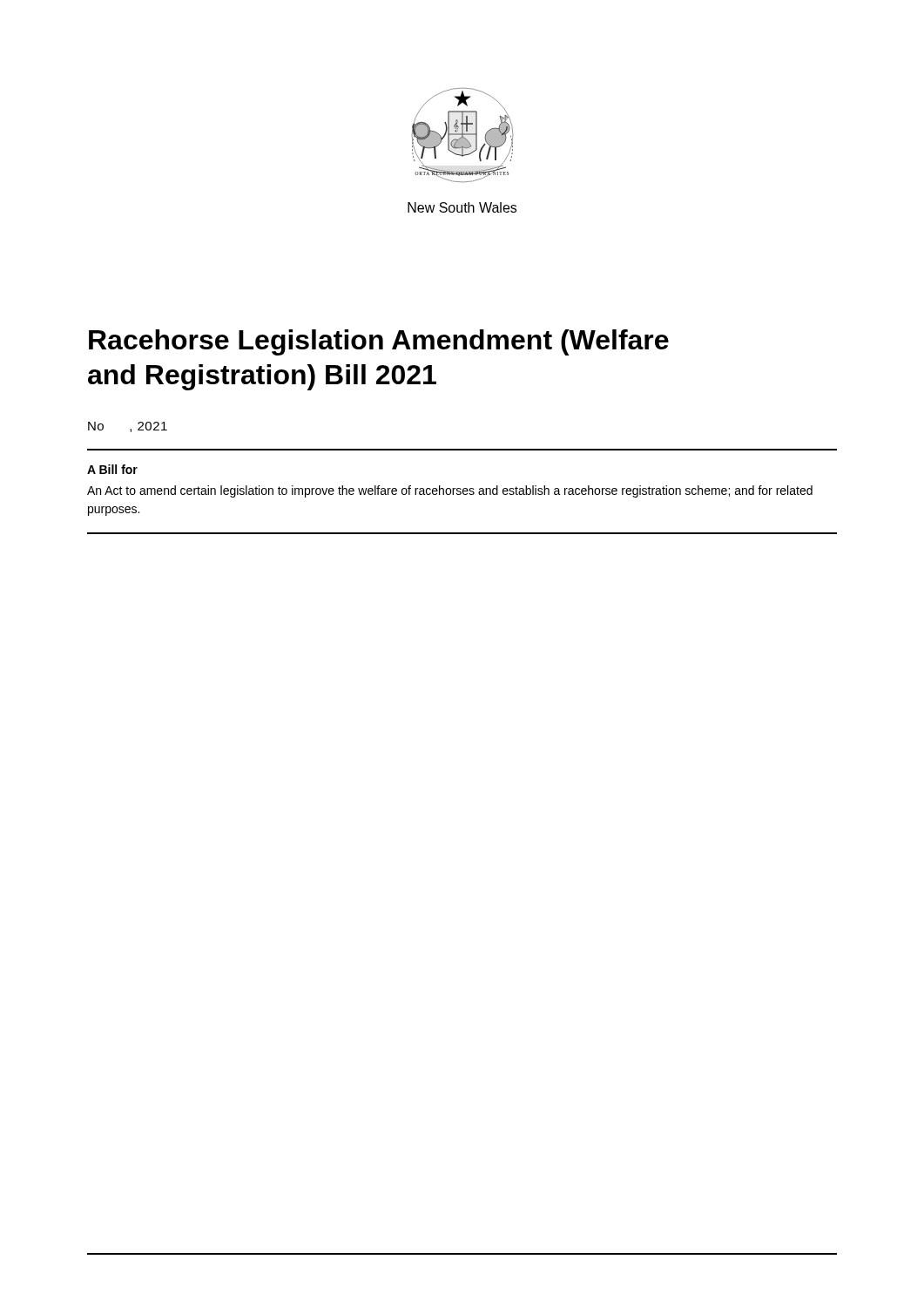Screen dimensions: 1307x924
Task: Click on the text starting "An Act to amend certain legislation to"
Action: pos(450,500)
